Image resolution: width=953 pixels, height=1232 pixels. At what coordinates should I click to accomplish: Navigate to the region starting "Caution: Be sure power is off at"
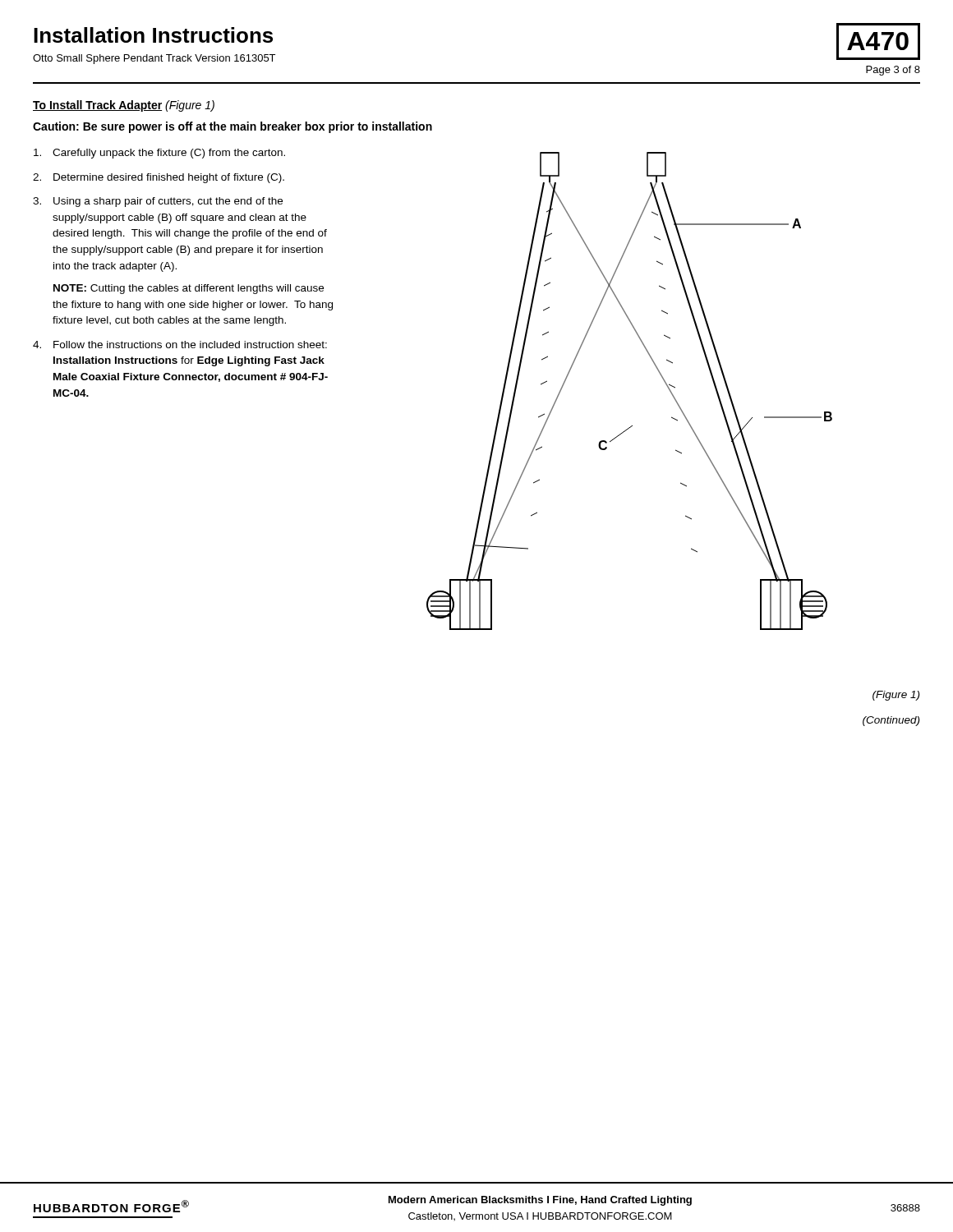click(233, 127)
